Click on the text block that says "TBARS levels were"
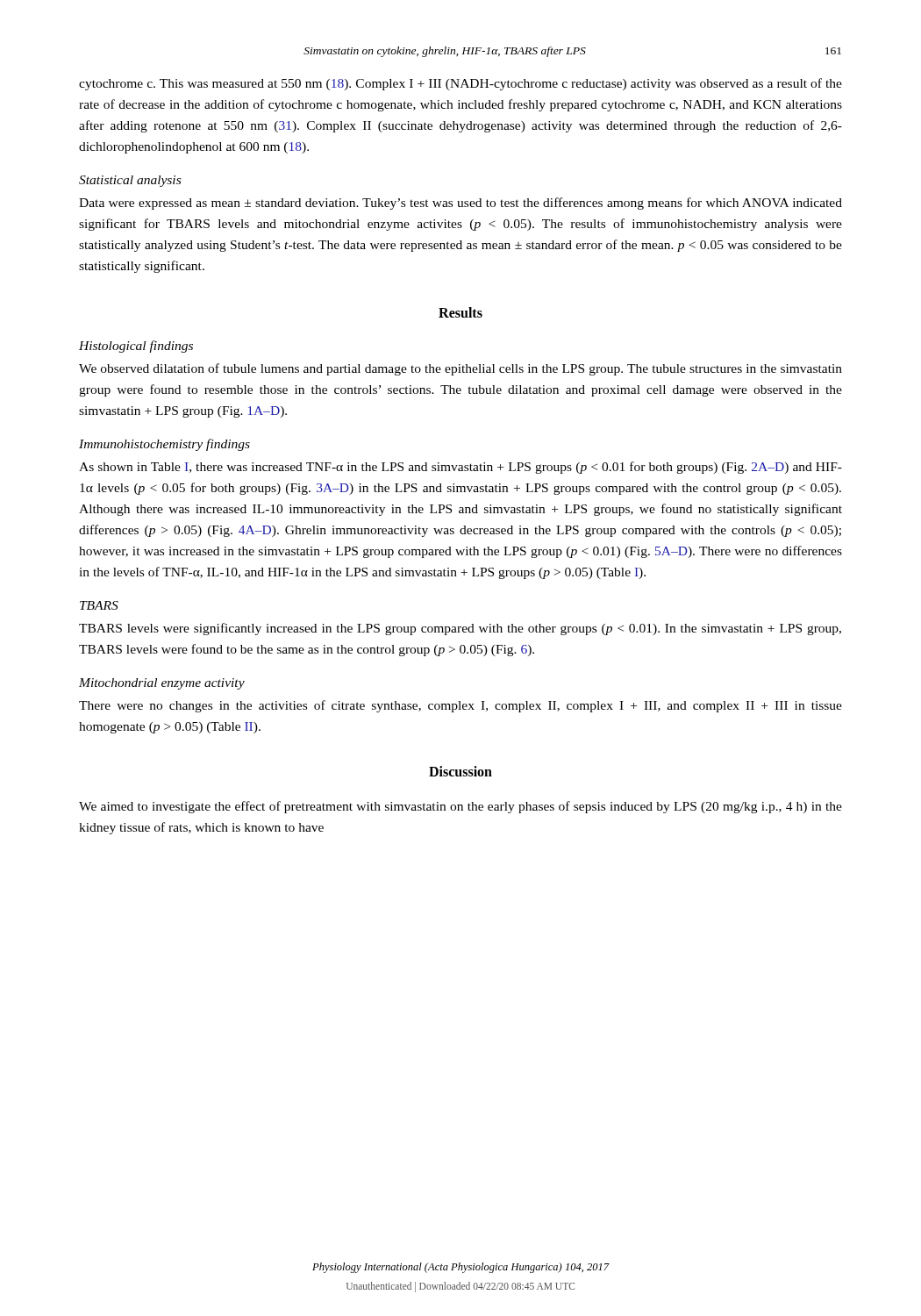This screenshot has height=1316, width=921. 460,638
